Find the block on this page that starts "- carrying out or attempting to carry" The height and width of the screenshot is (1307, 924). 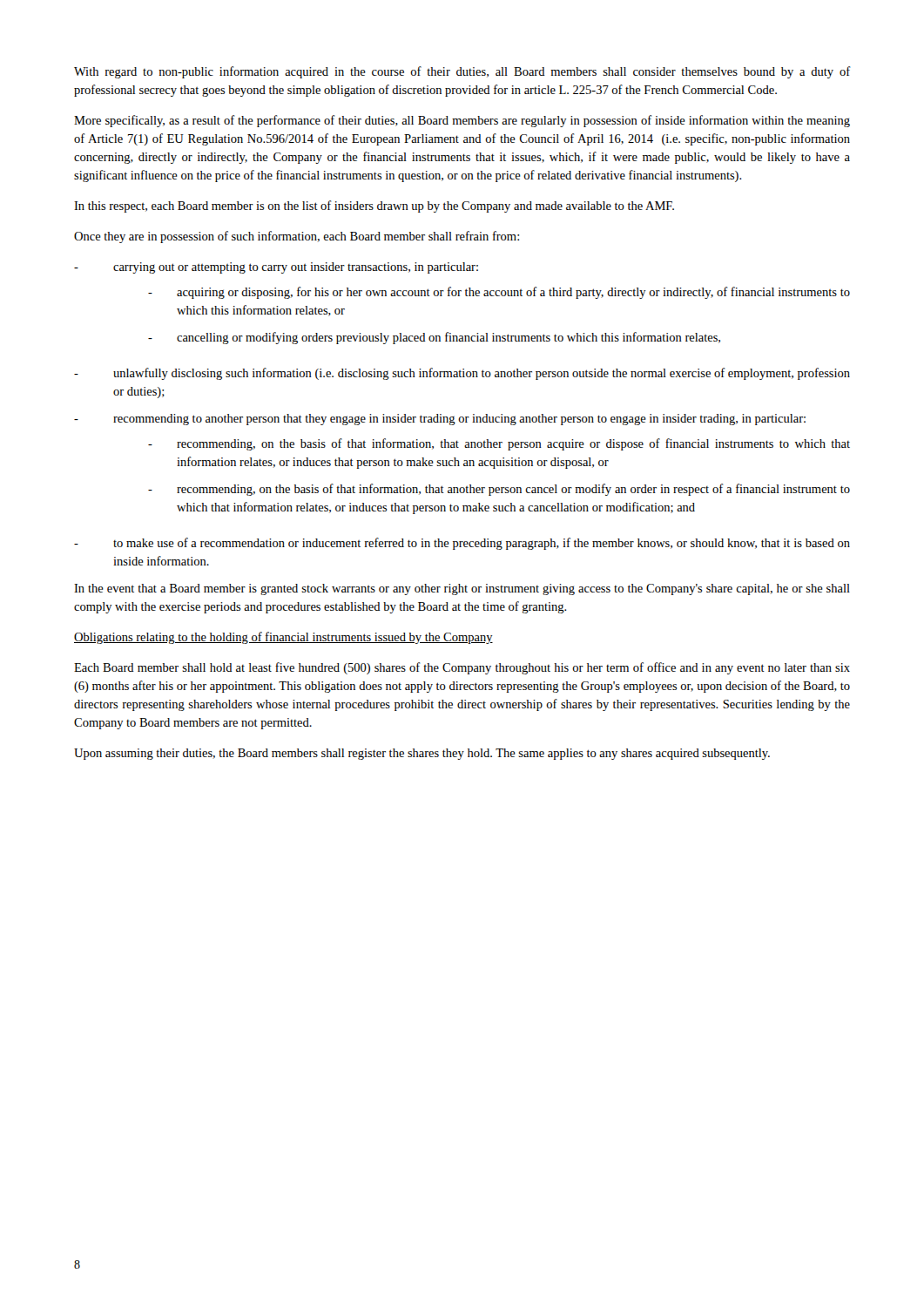(276, 268)
